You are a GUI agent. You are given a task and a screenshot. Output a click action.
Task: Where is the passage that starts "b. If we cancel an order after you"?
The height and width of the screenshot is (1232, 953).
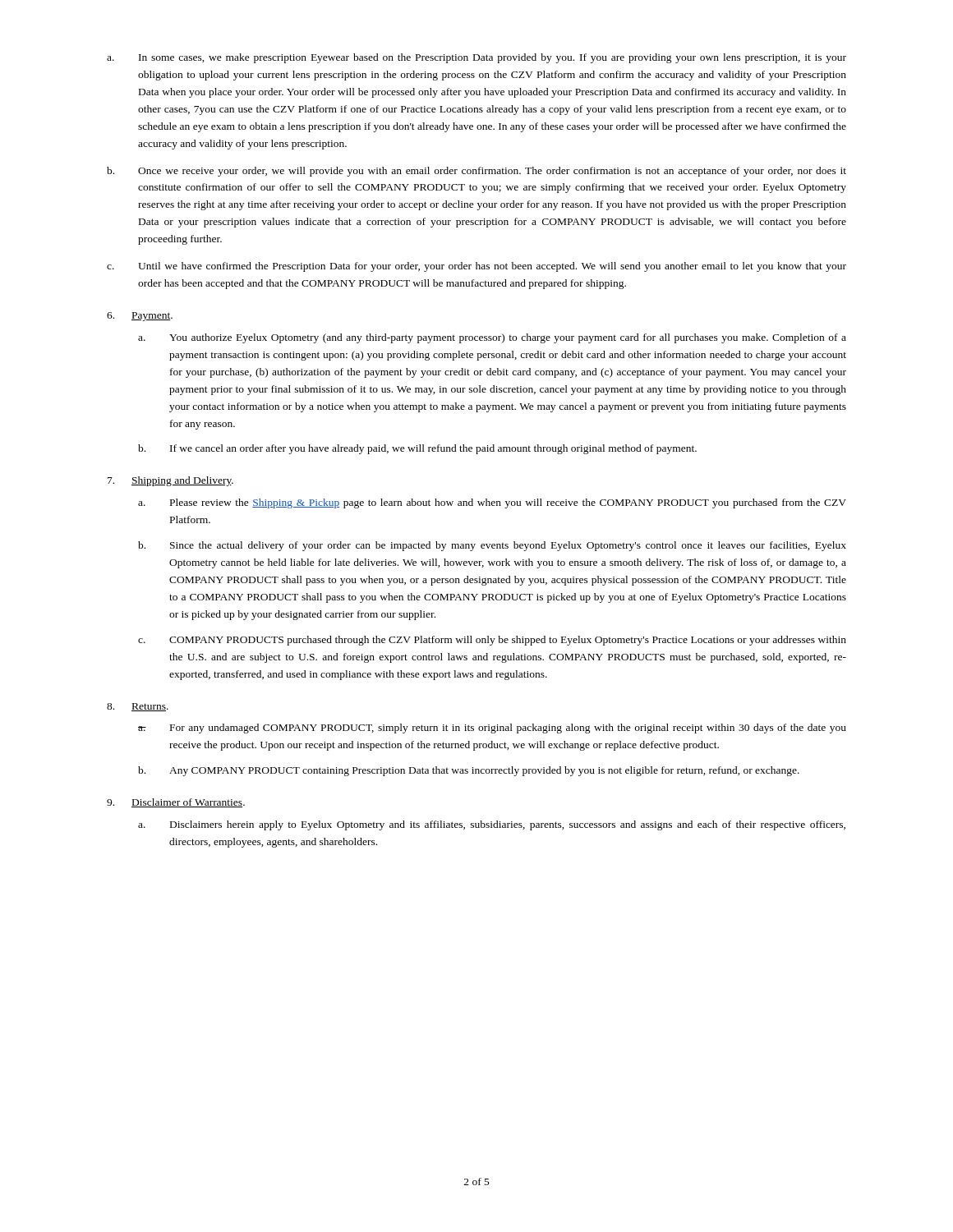(492, 449)
